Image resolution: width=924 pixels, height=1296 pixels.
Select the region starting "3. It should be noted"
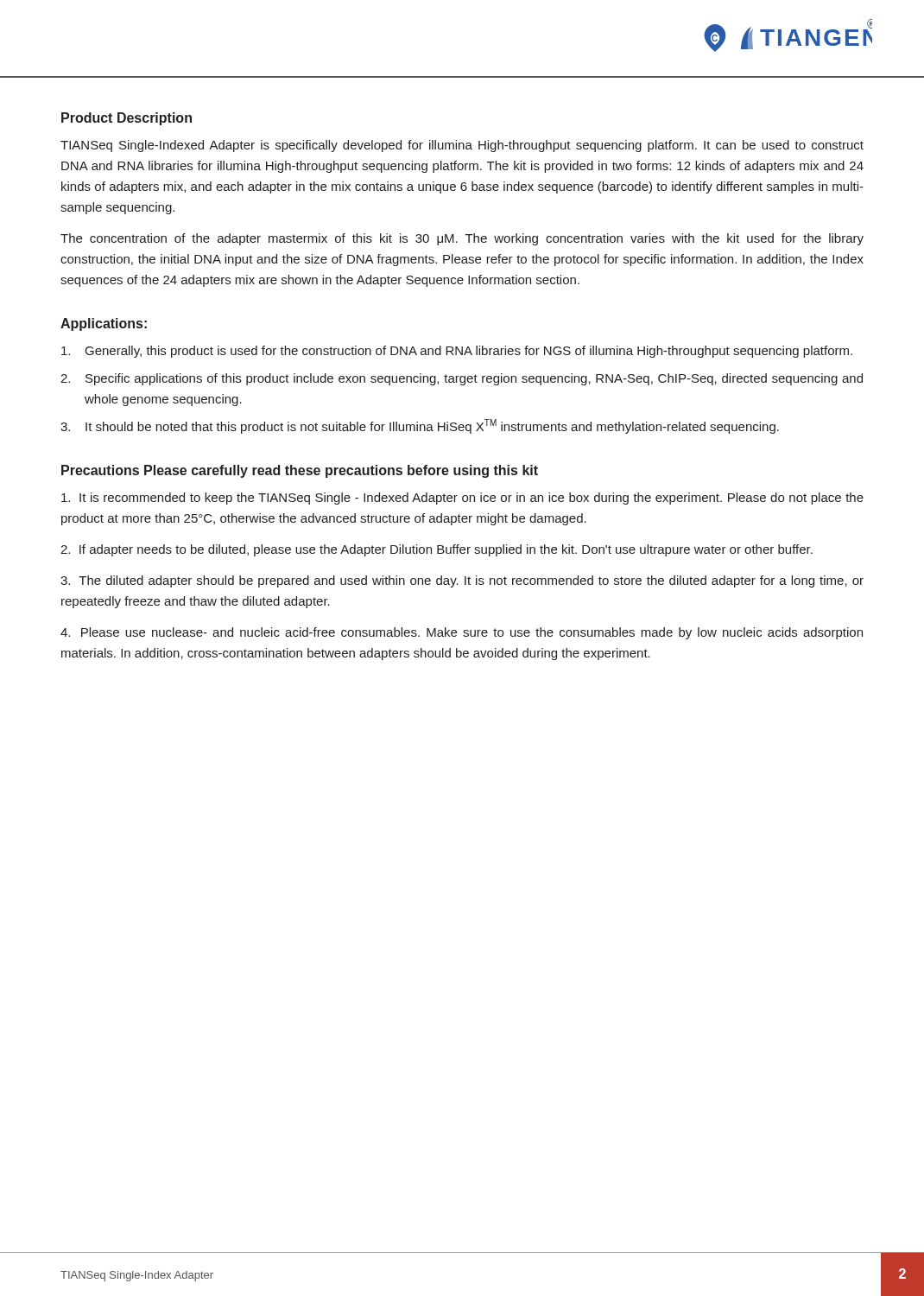(462, 427)
